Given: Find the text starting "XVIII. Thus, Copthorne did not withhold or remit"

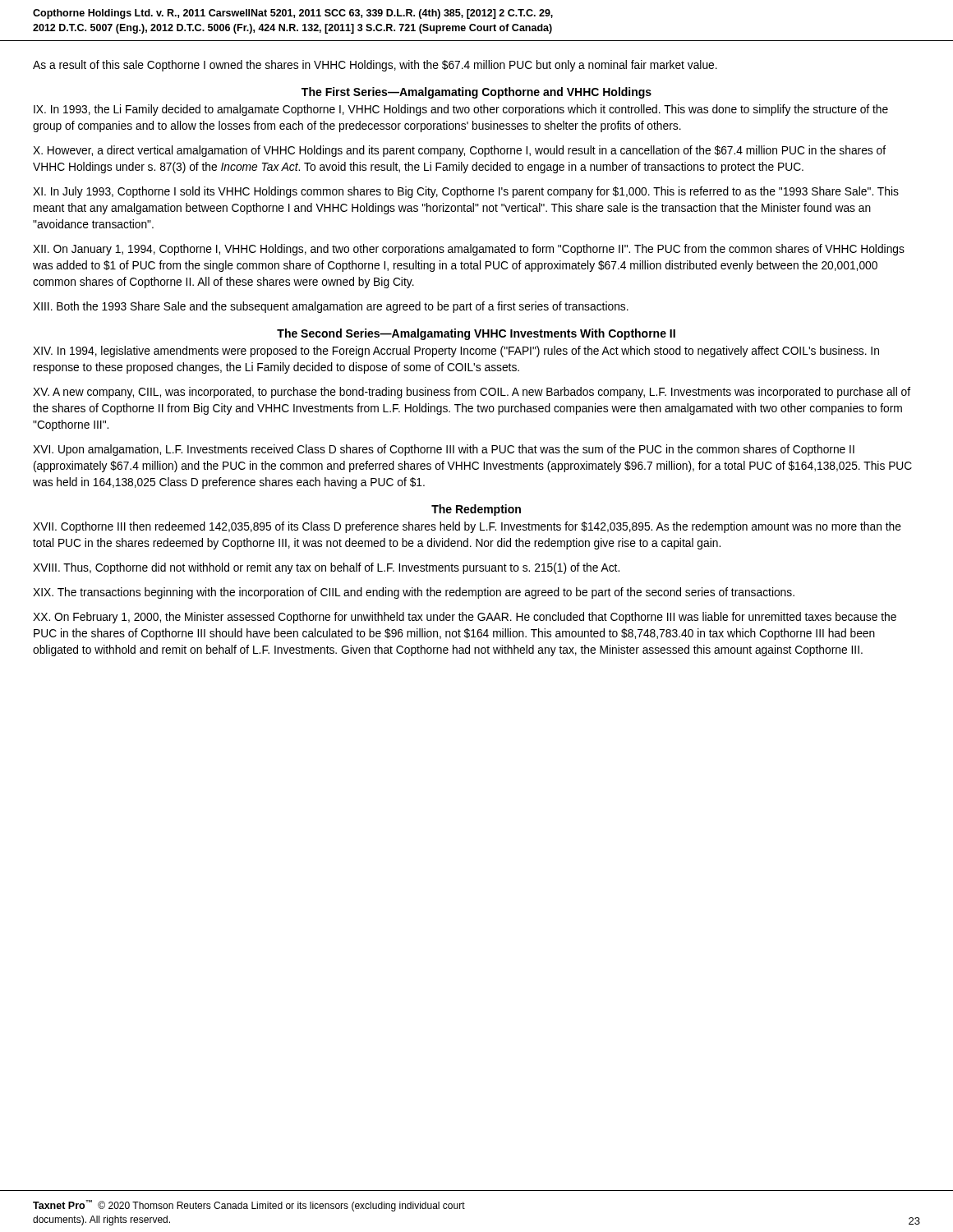Looking at the screenshot, I should [x=327, y=568].
